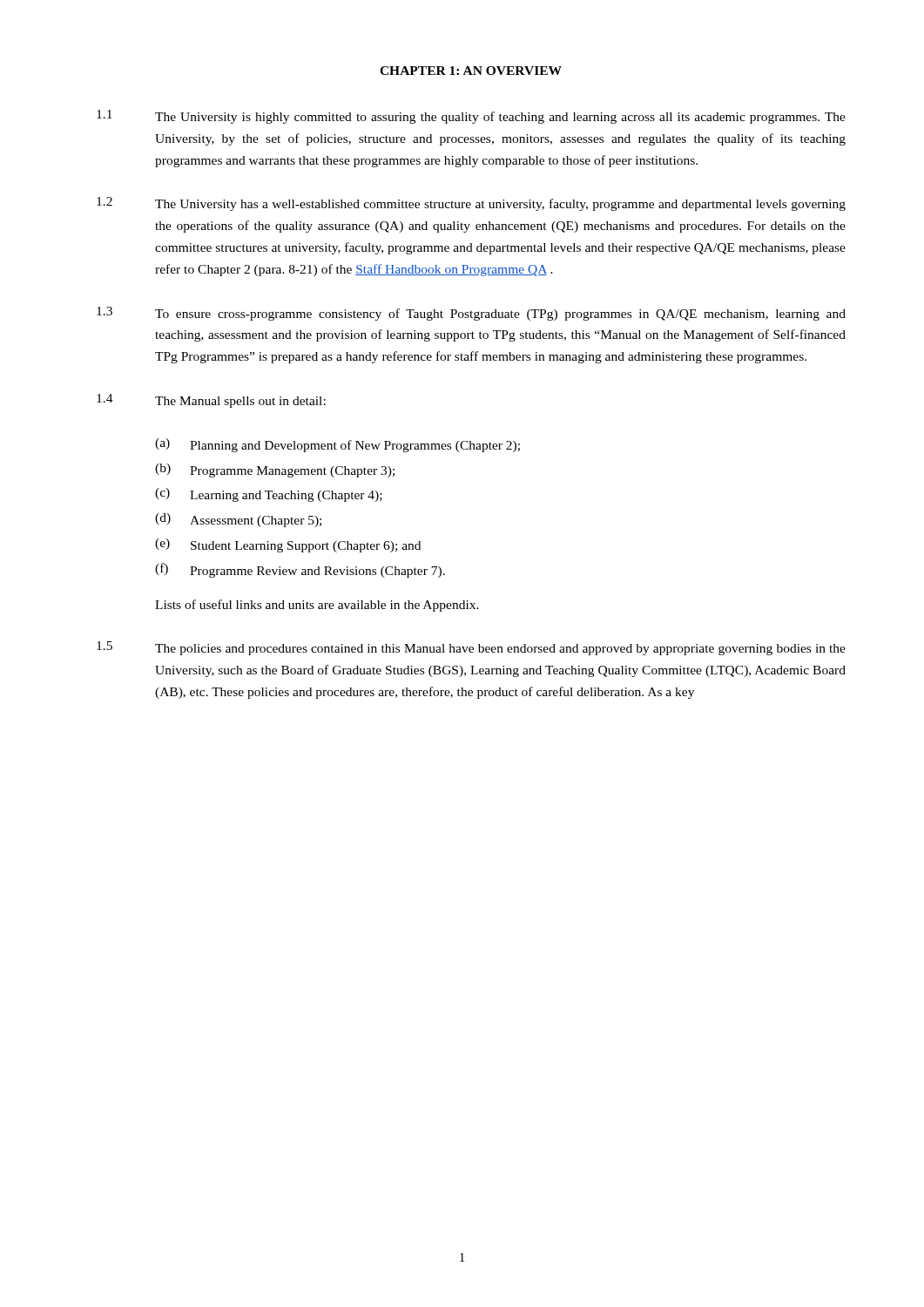Select the list item containing "(f) Programme Review and Revisions (Chapter"
Screen dimensions: 1307x924
(x=300, y=571)
